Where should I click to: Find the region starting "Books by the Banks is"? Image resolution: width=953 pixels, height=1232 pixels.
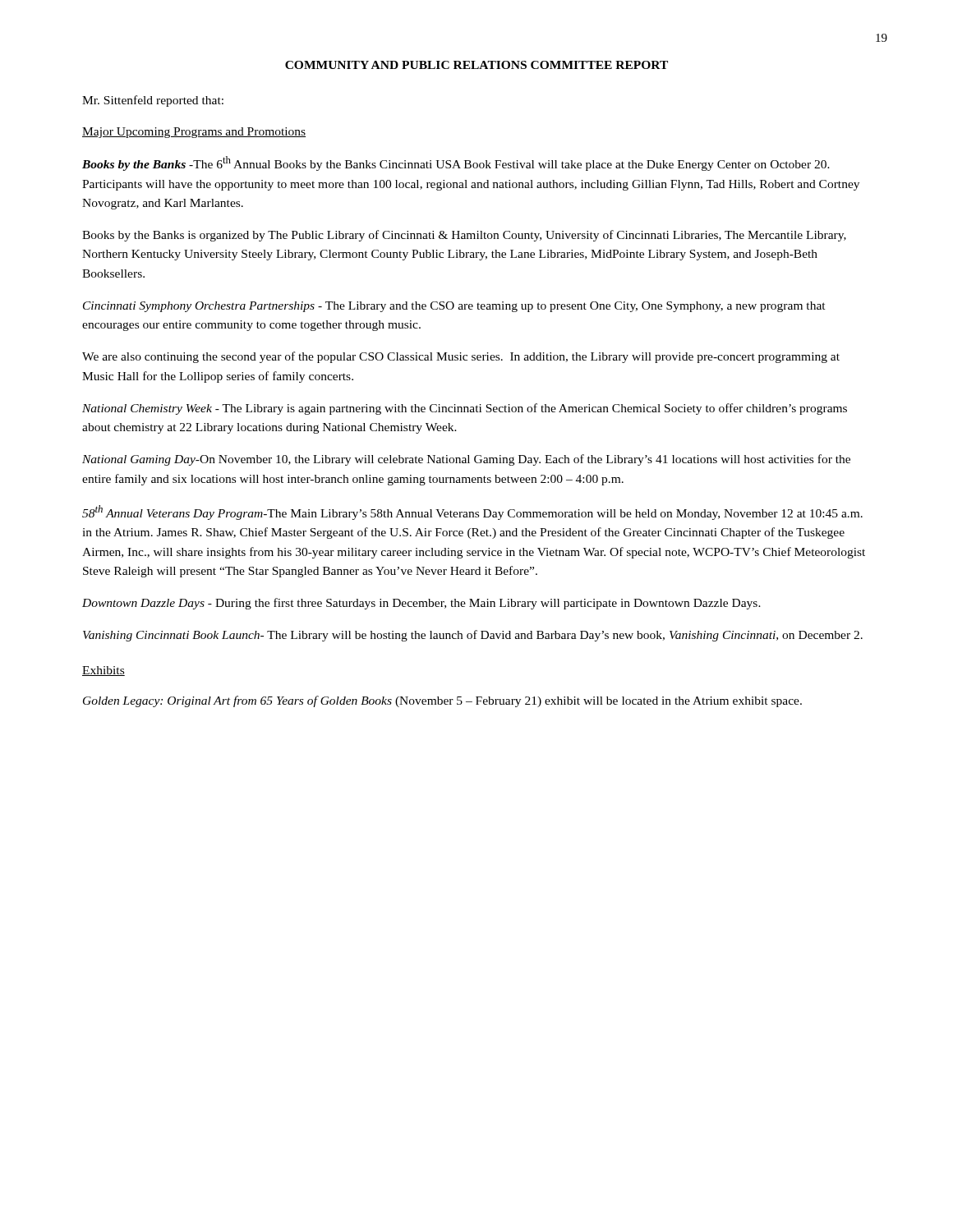point(464,254)
